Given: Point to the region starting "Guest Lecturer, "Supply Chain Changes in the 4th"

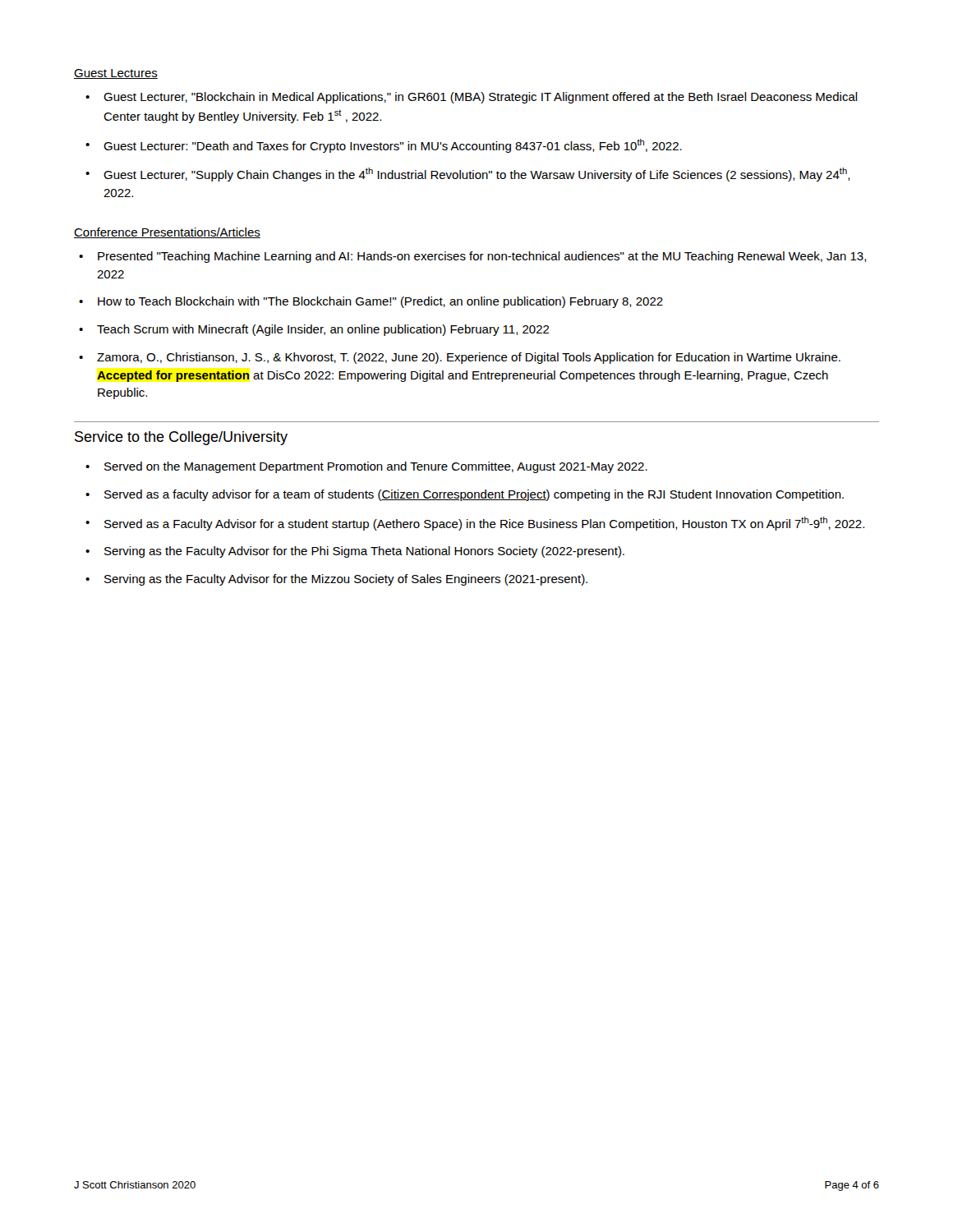Looking at the screenshot, I should coord(477,183).
